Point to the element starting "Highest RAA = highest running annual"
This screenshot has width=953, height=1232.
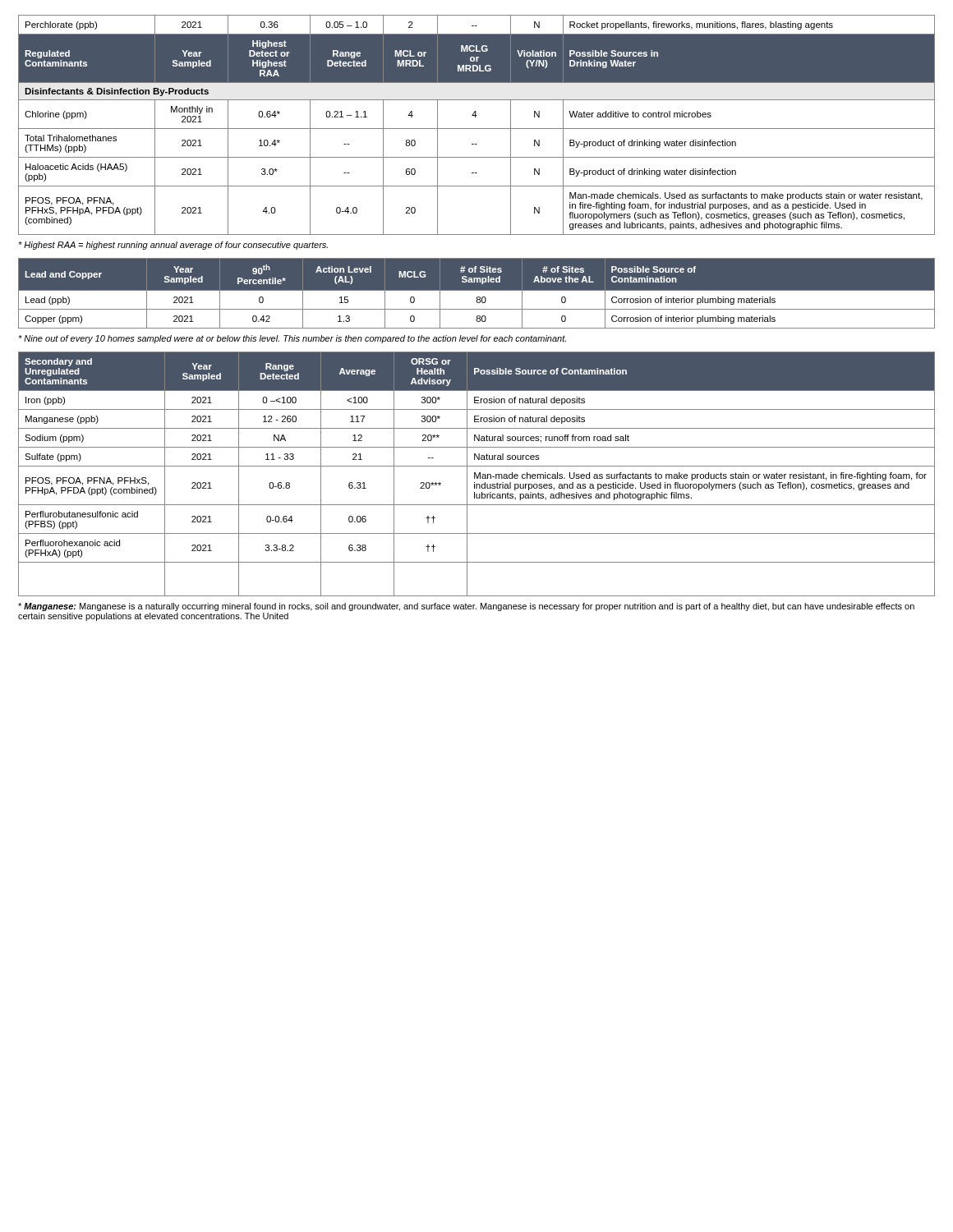174,245
